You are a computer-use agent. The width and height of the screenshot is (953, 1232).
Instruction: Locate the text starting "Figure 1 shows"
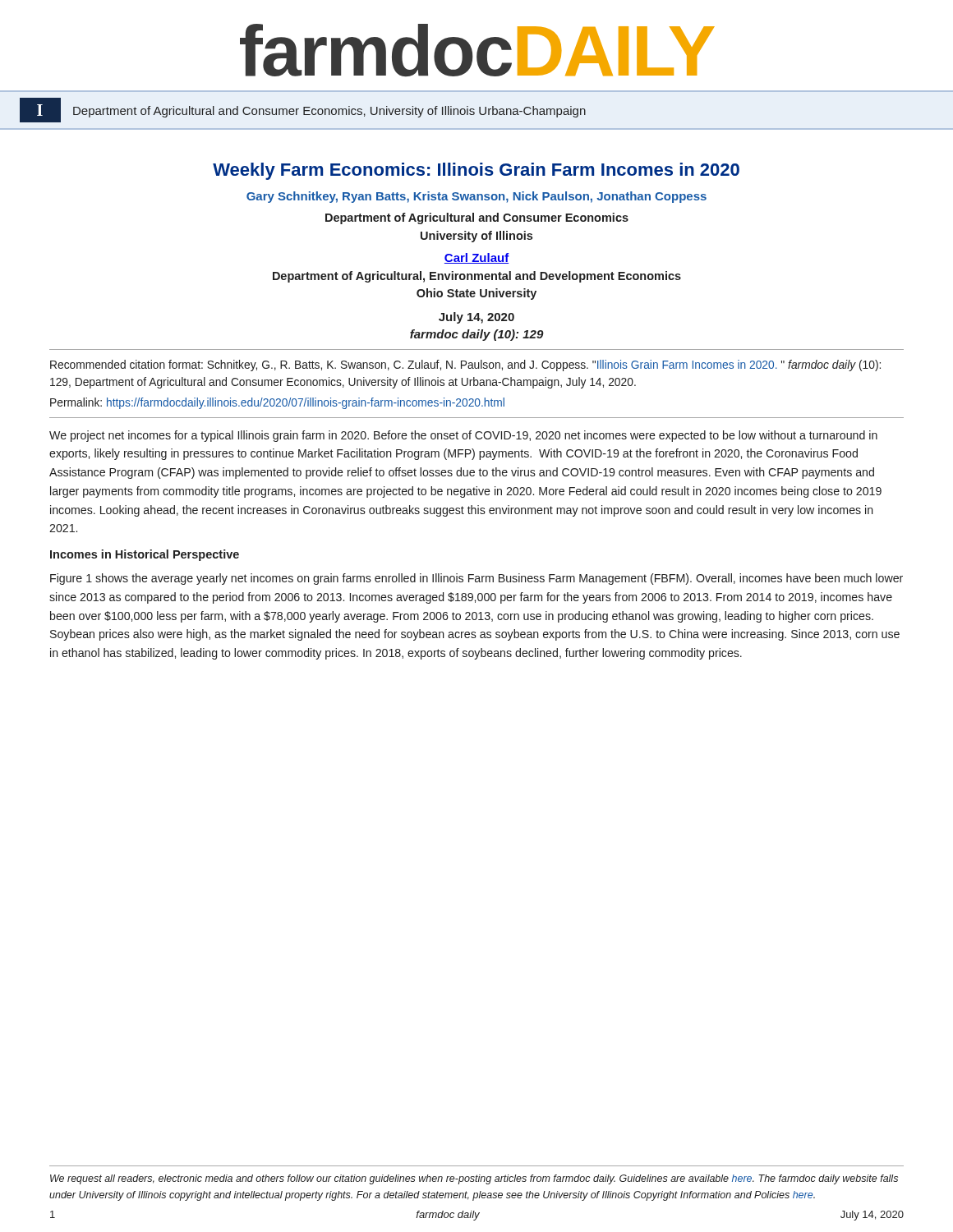click(476, 616)
